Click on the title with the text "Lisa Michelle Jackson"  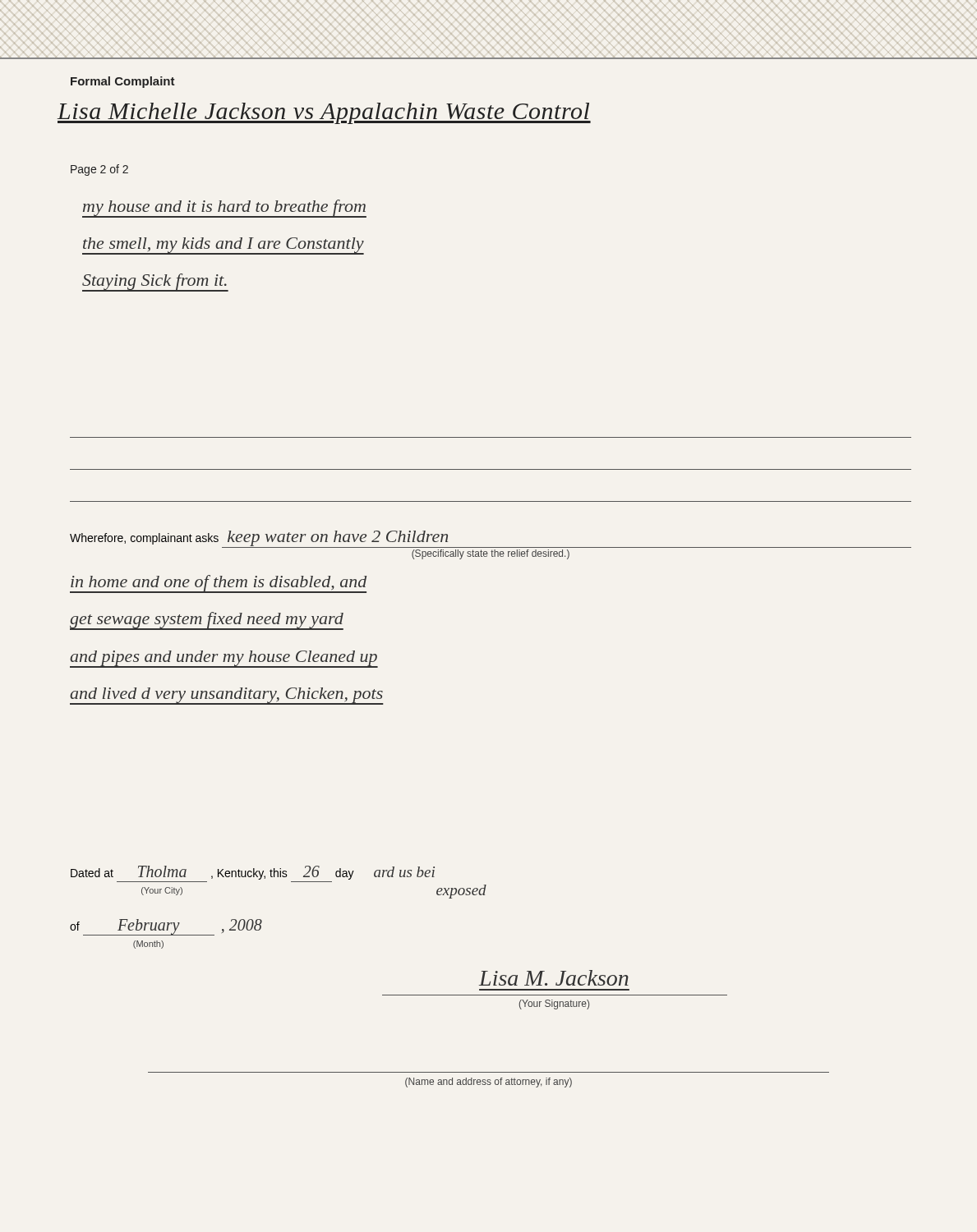324,111
